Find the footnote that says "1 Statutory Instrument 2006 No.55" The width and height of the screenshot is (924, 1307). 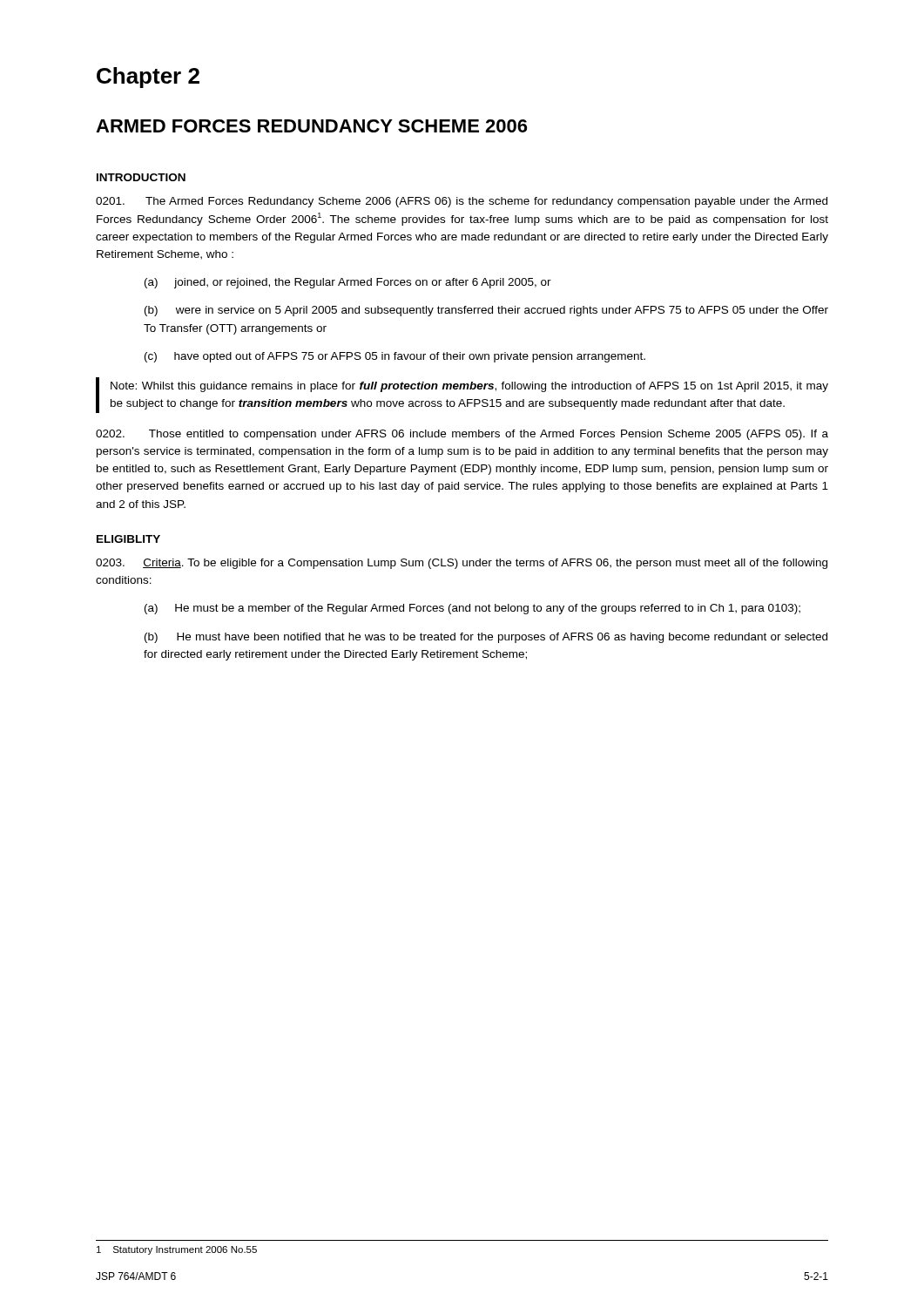click(177, 1249)
